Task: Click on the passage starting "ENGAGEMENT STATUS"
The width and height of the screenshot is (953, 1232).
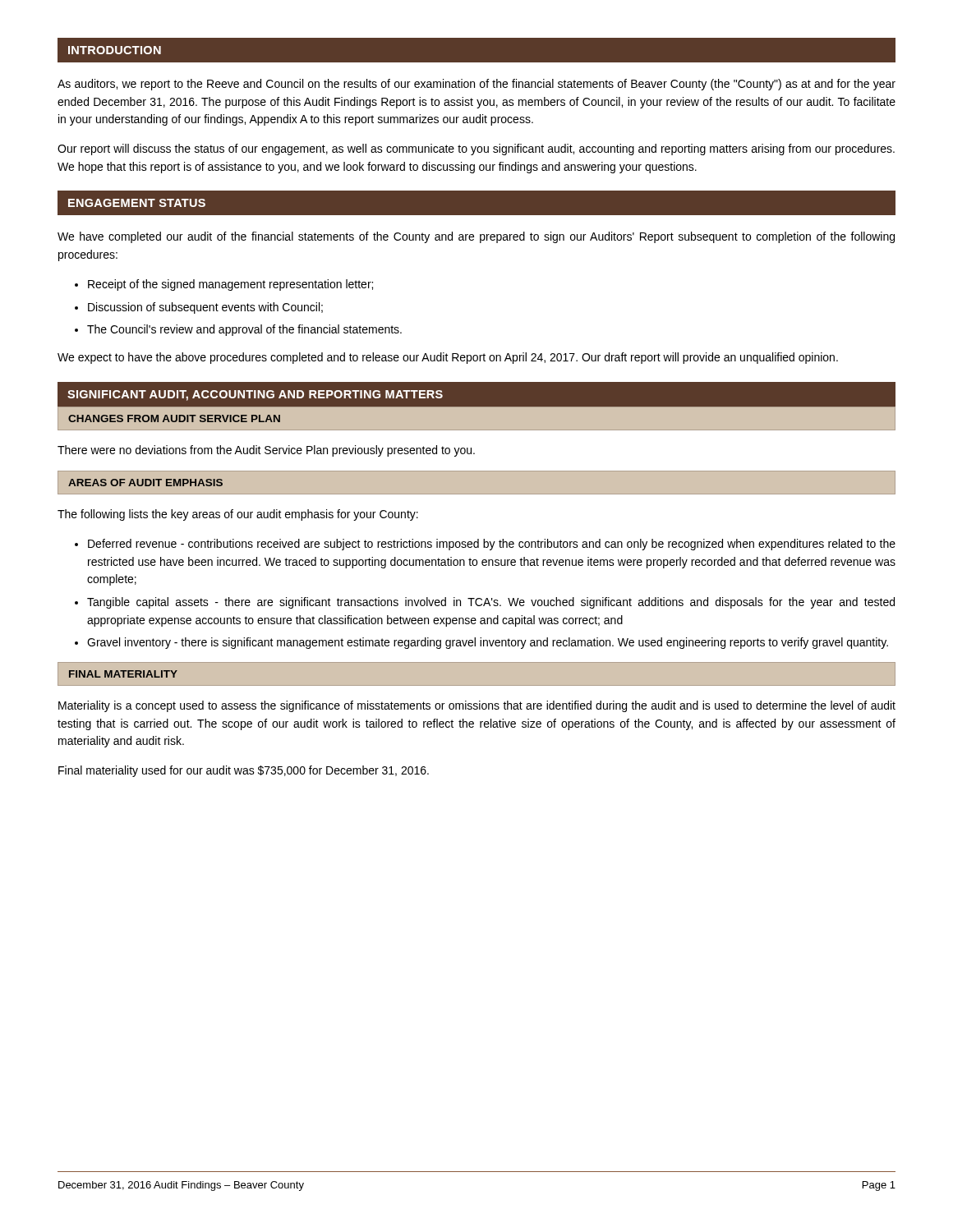Action: (x=137, y=203)
